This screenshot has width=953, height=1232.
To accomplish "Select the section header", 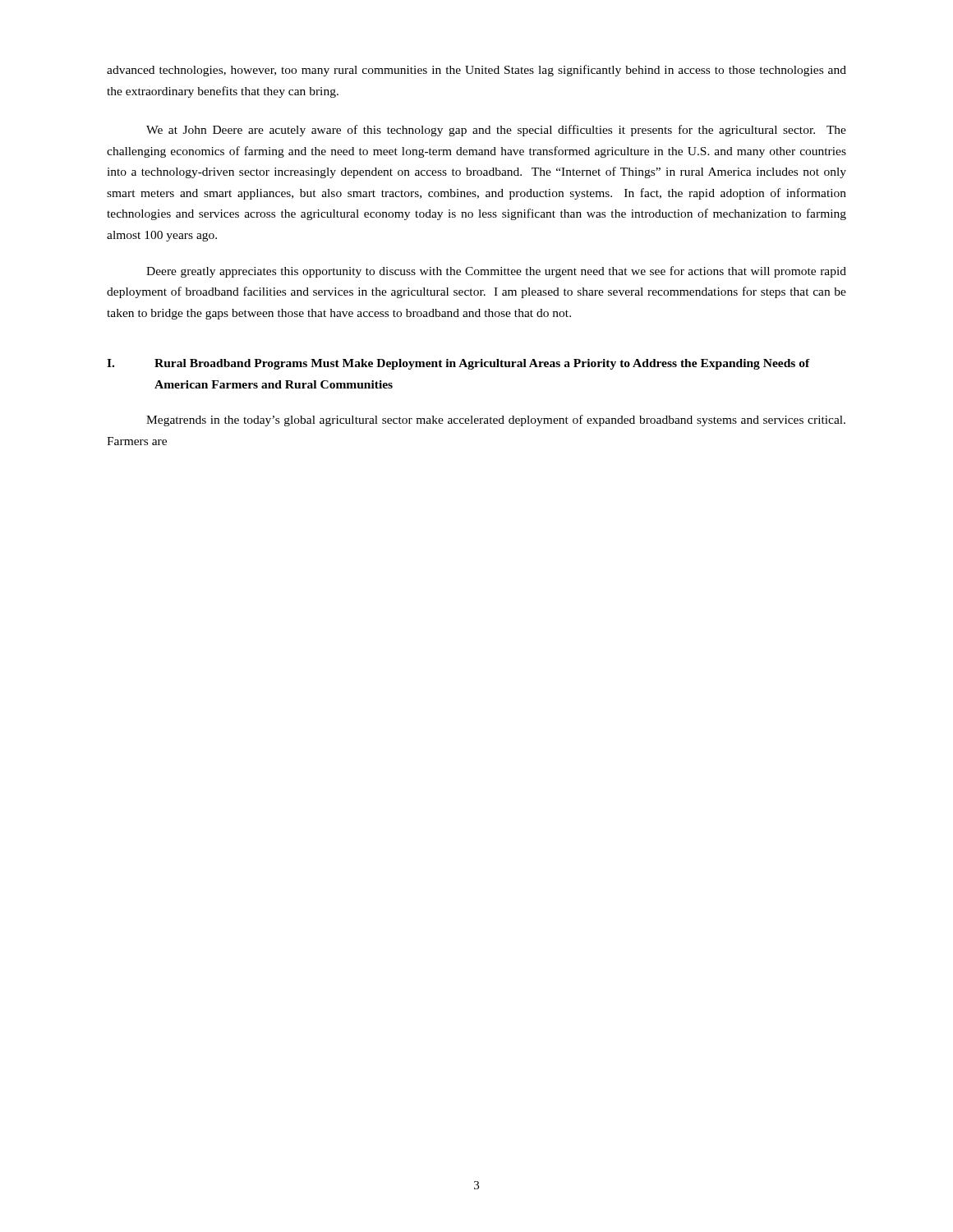I will point(476,373).
